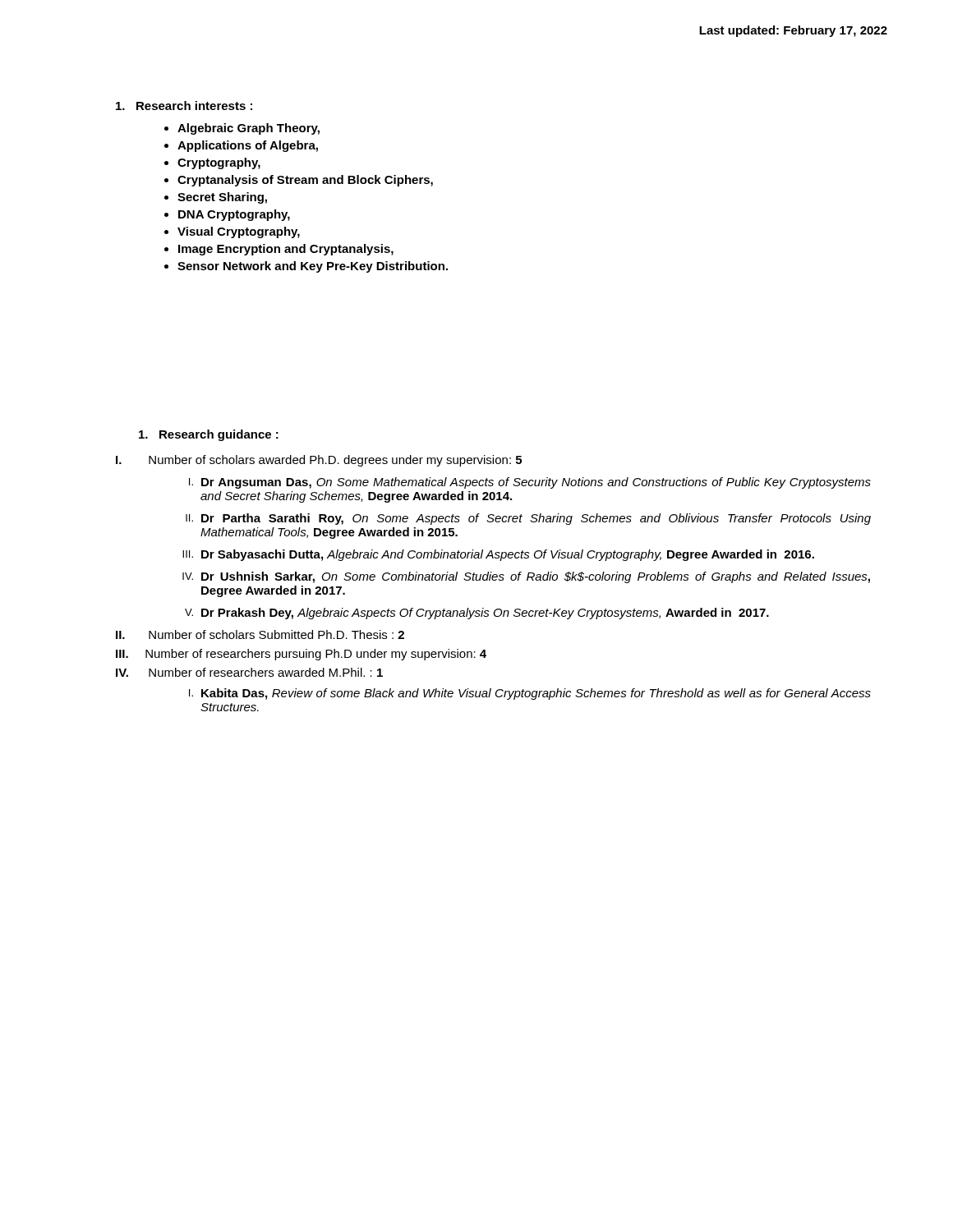Viewport: 953px width, 1232px height.
Task: Where is the passage that starts "Algebraic Graph Theory, Applications of Algebra,"?
Action: tap(242, 129)
